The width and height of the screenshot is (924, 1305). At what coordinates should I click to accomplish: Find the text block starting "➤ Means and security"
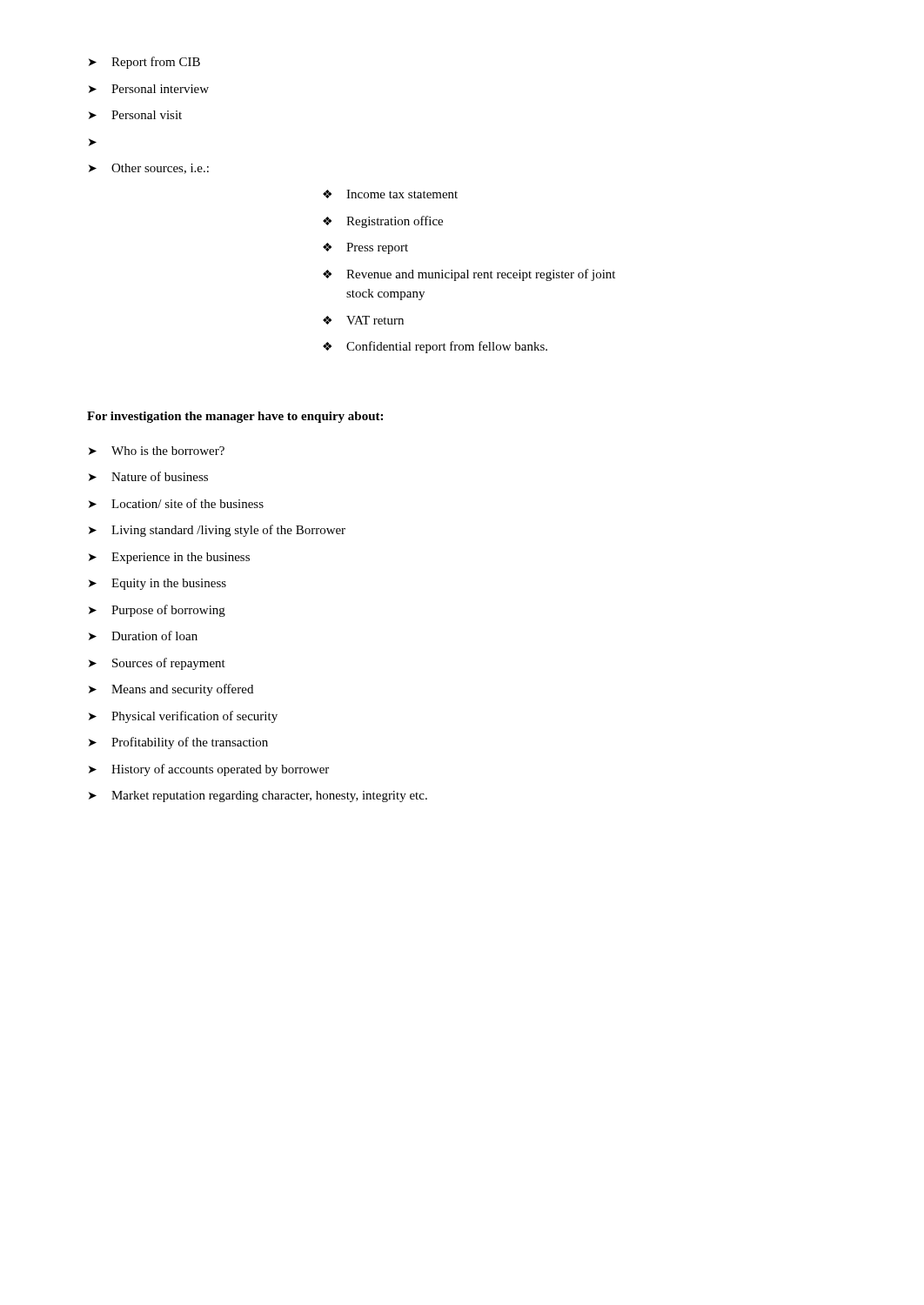[170, 689]
